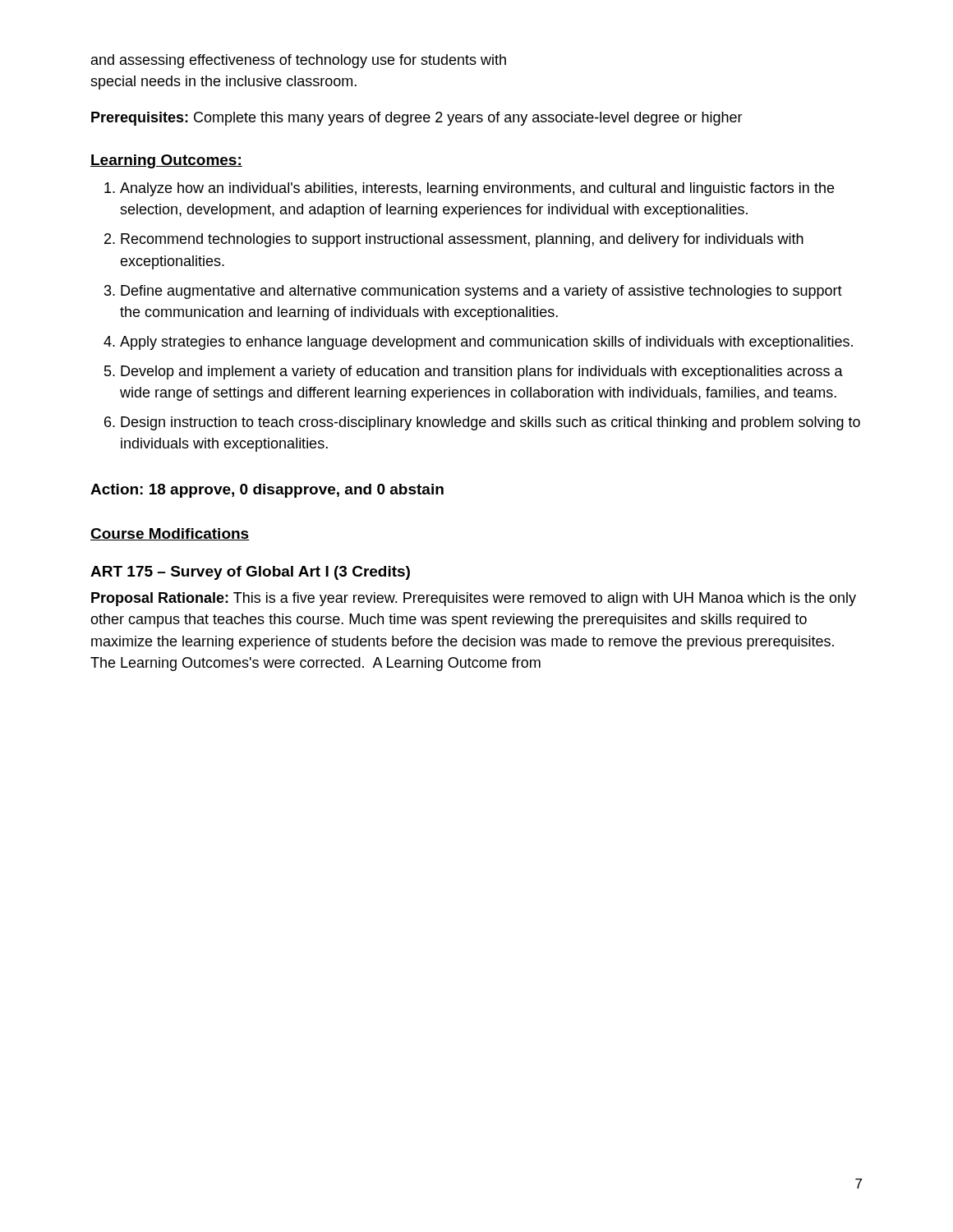
Task: Locate the block of text that opens with "Analyze how an individual's abilities, interests,"
Action: pyautogui.click(x=476, y=316)
